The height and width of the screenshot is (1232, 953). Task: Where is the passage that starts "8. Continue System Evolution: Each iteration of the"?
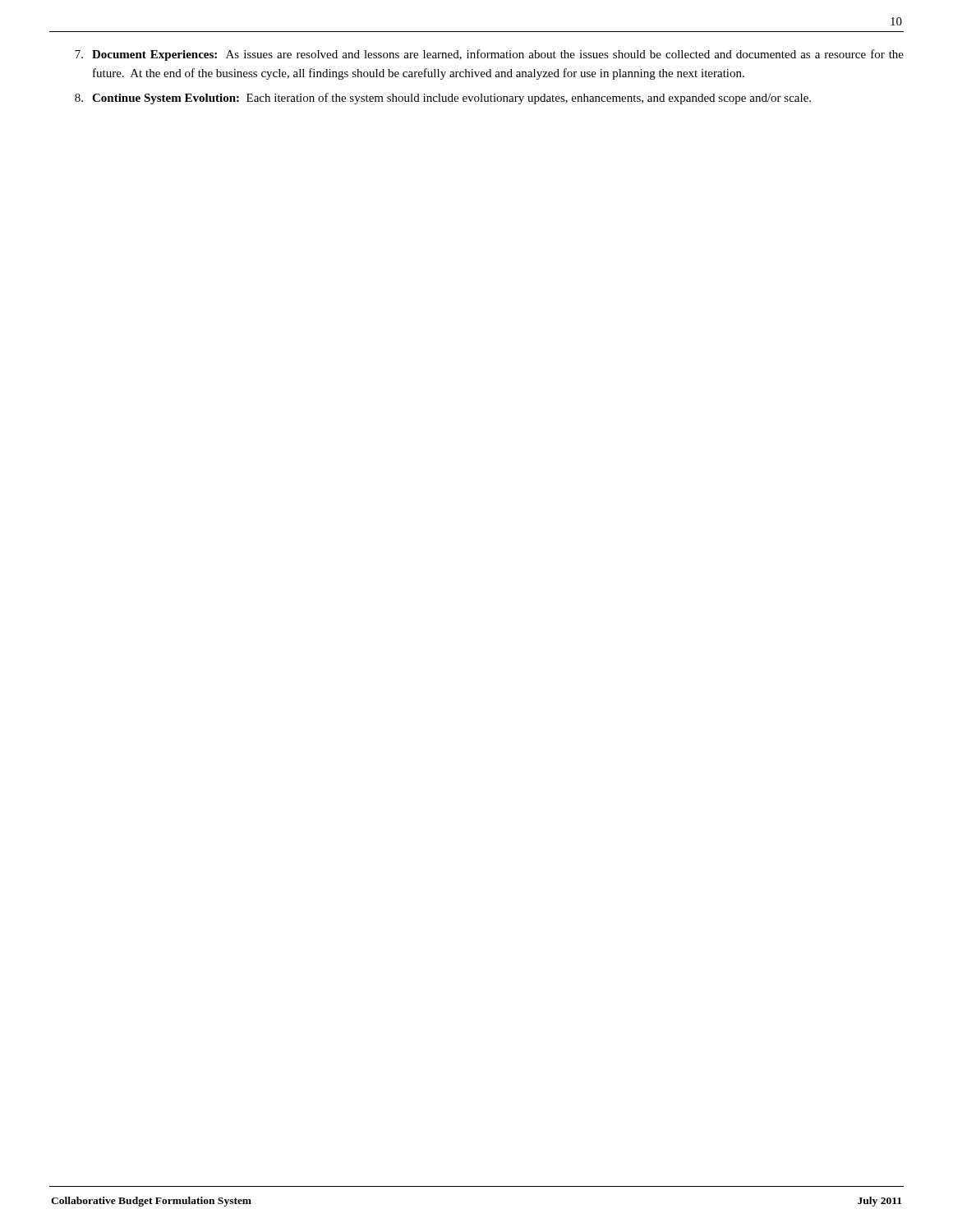(476, 98)
